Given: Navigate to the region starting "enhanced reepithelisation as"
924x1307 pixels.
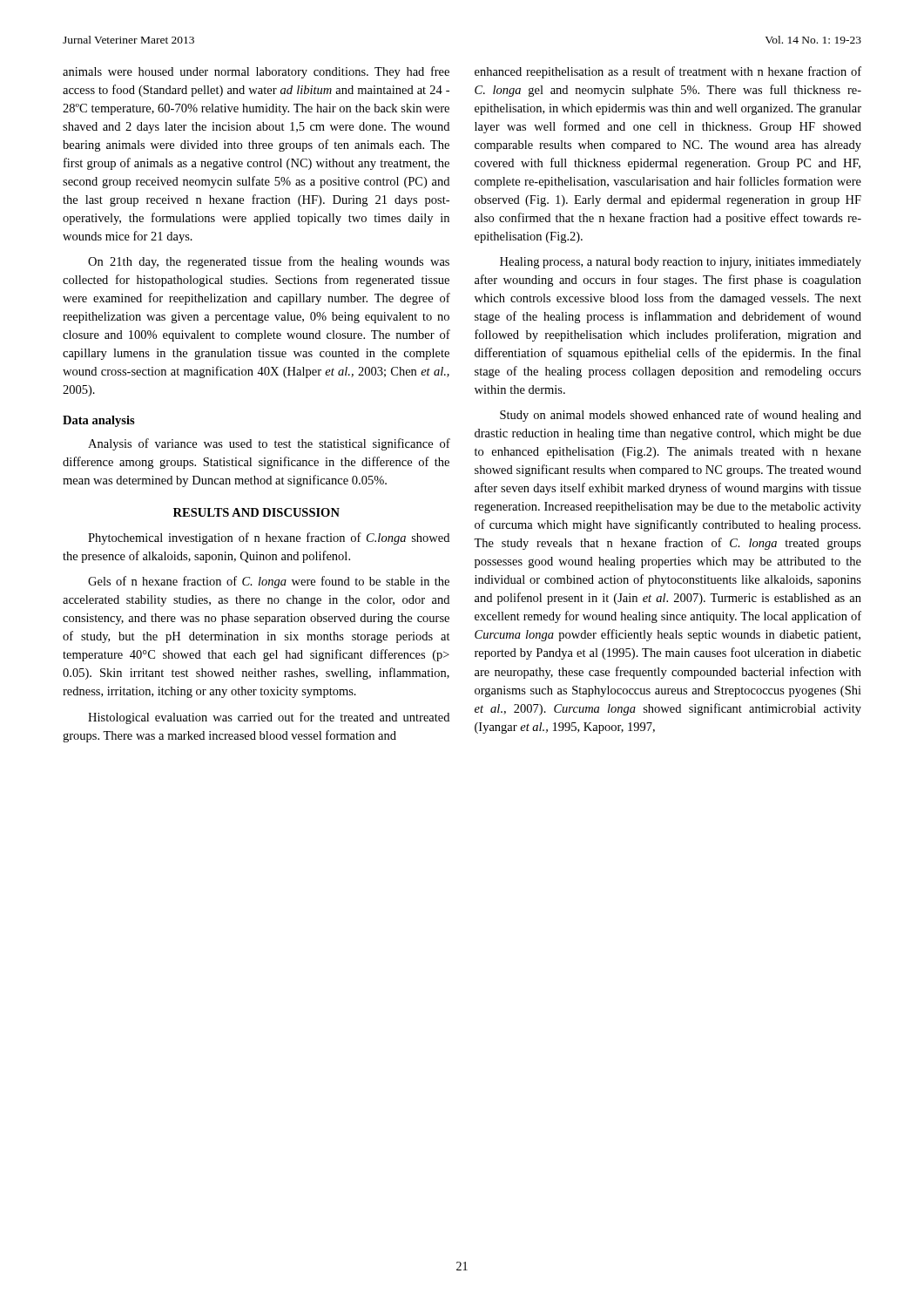Looking at the screenshot, I should tap(668, 154).
